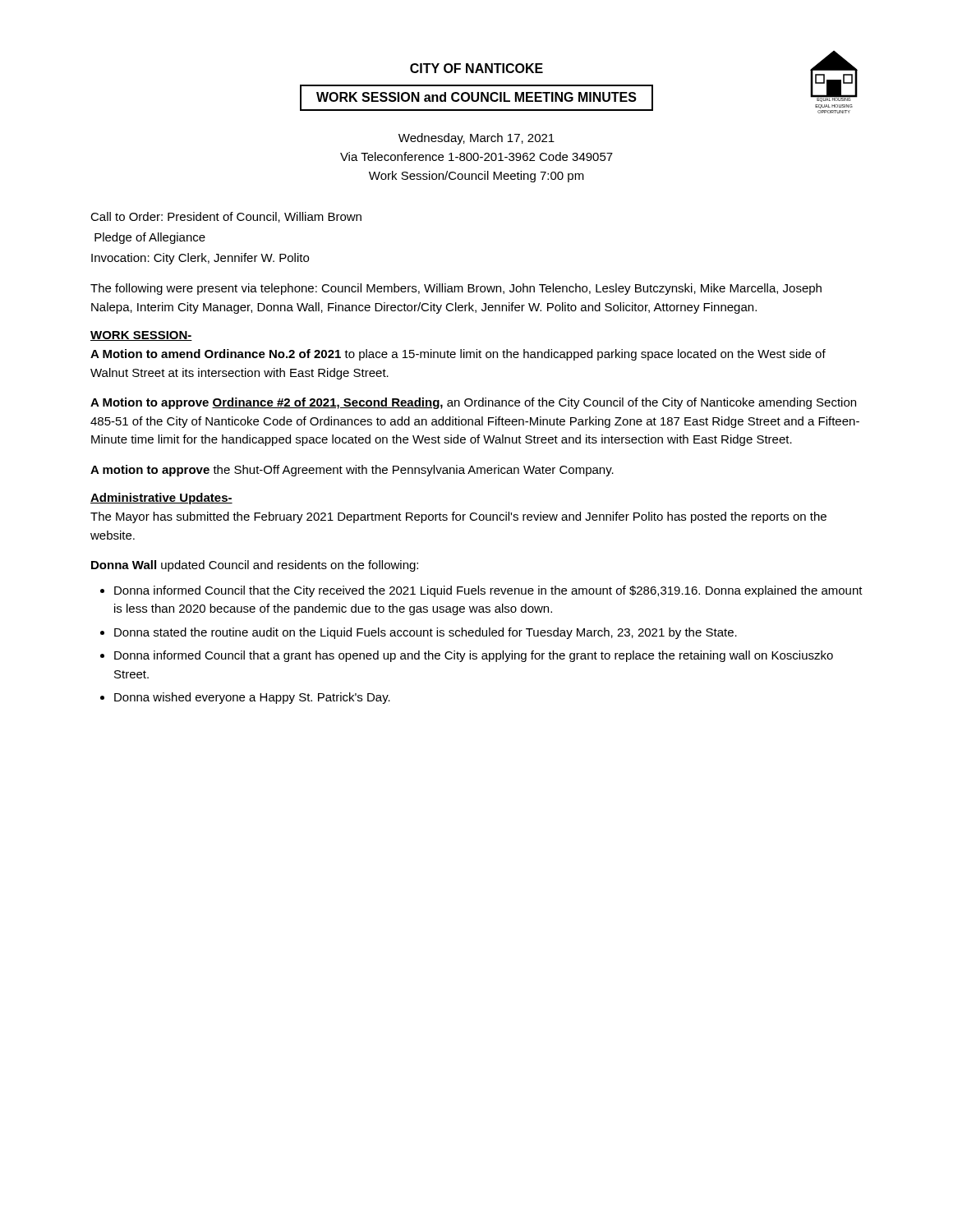
Task: Point to "Wednesday, March 17, 2021"
Action: 476,138
